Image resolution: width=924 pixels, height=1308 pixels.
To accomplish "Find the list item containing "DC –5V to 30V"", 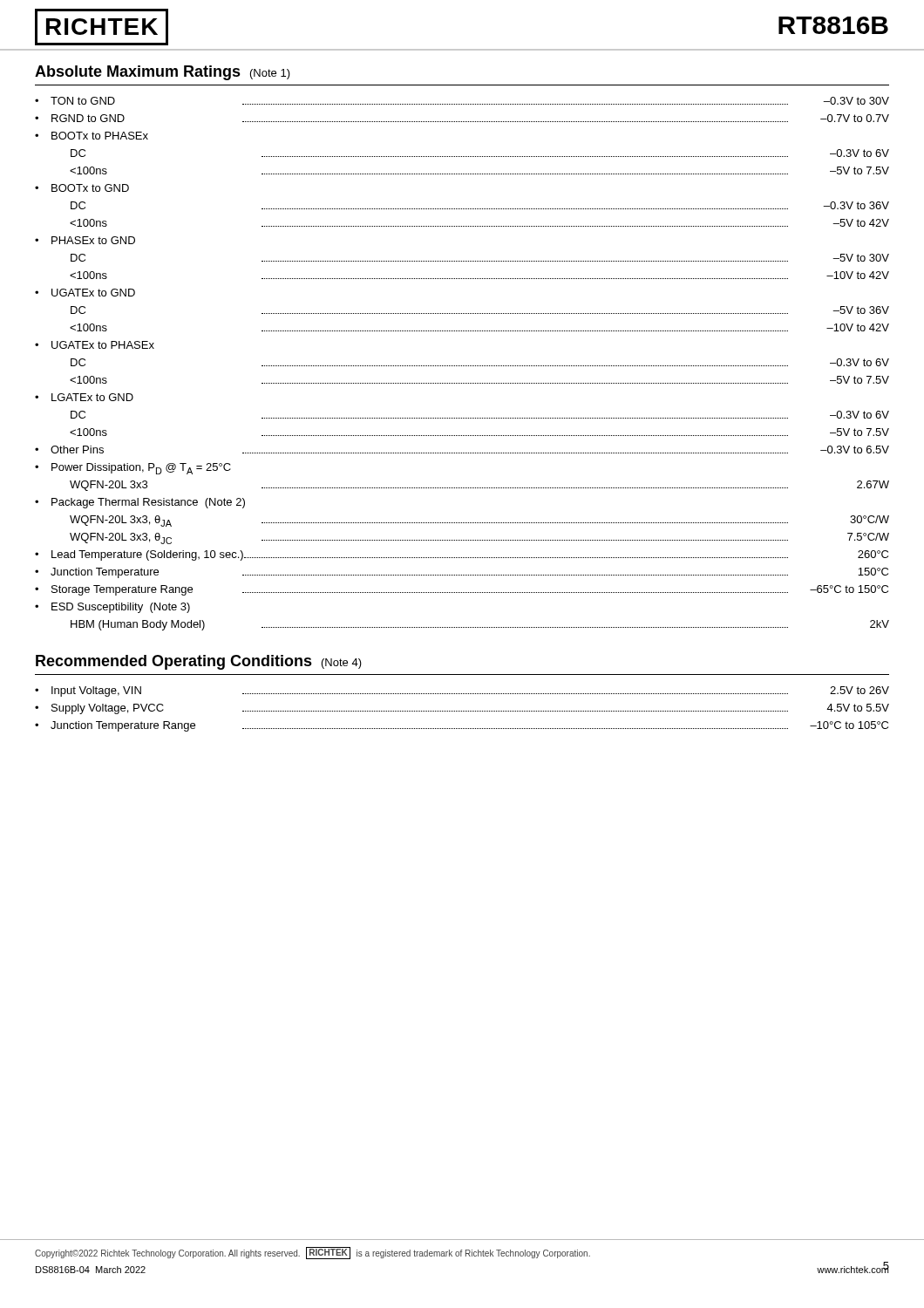I will tap(470, 258).
